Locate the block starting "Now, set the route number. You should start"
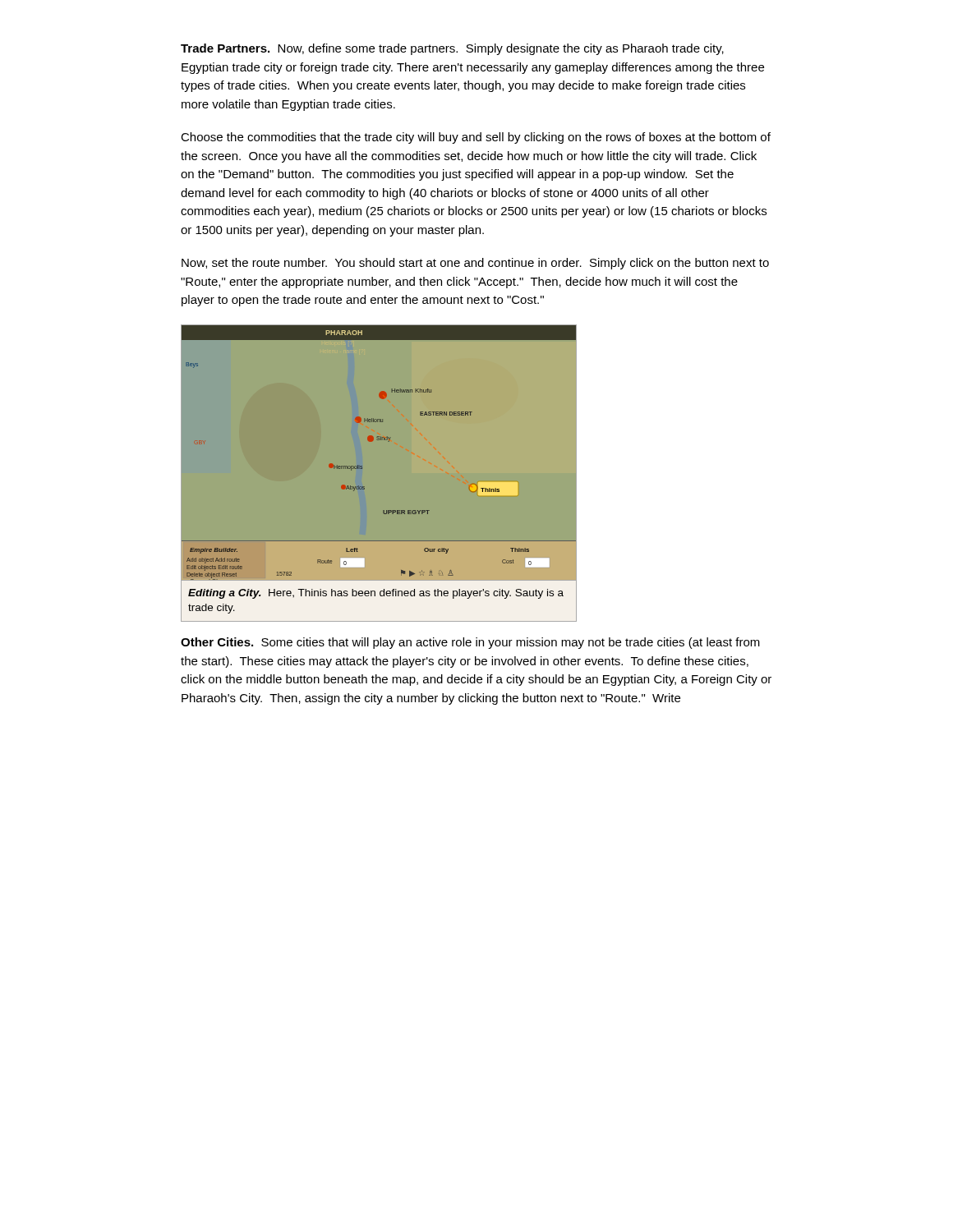The width and height of the screenshot is (953, 1232). (x=476, y=282)
